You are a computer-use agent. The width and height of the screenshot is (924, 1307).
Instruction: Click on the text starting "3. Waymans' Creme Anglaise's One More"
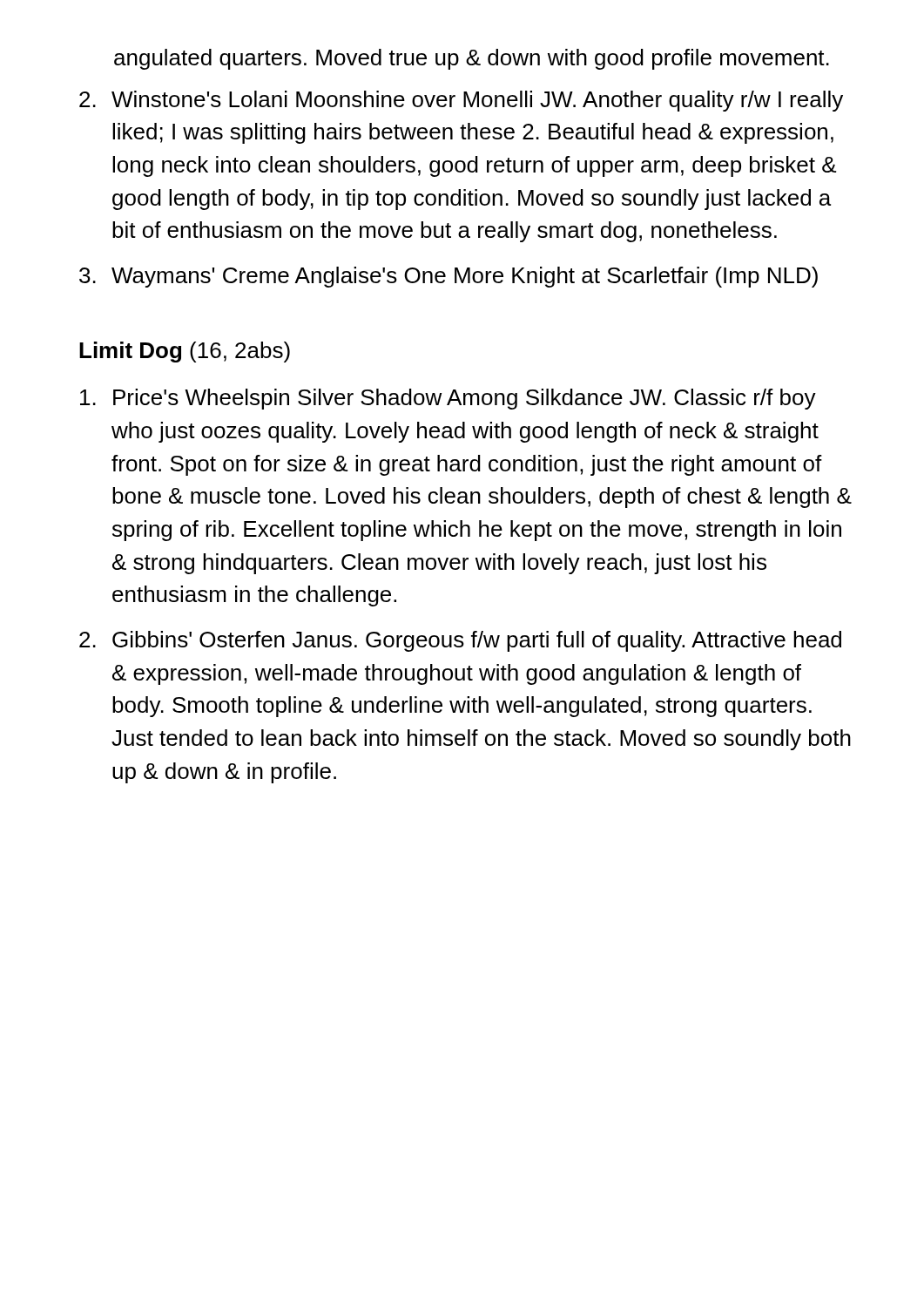tap(466, 276)
